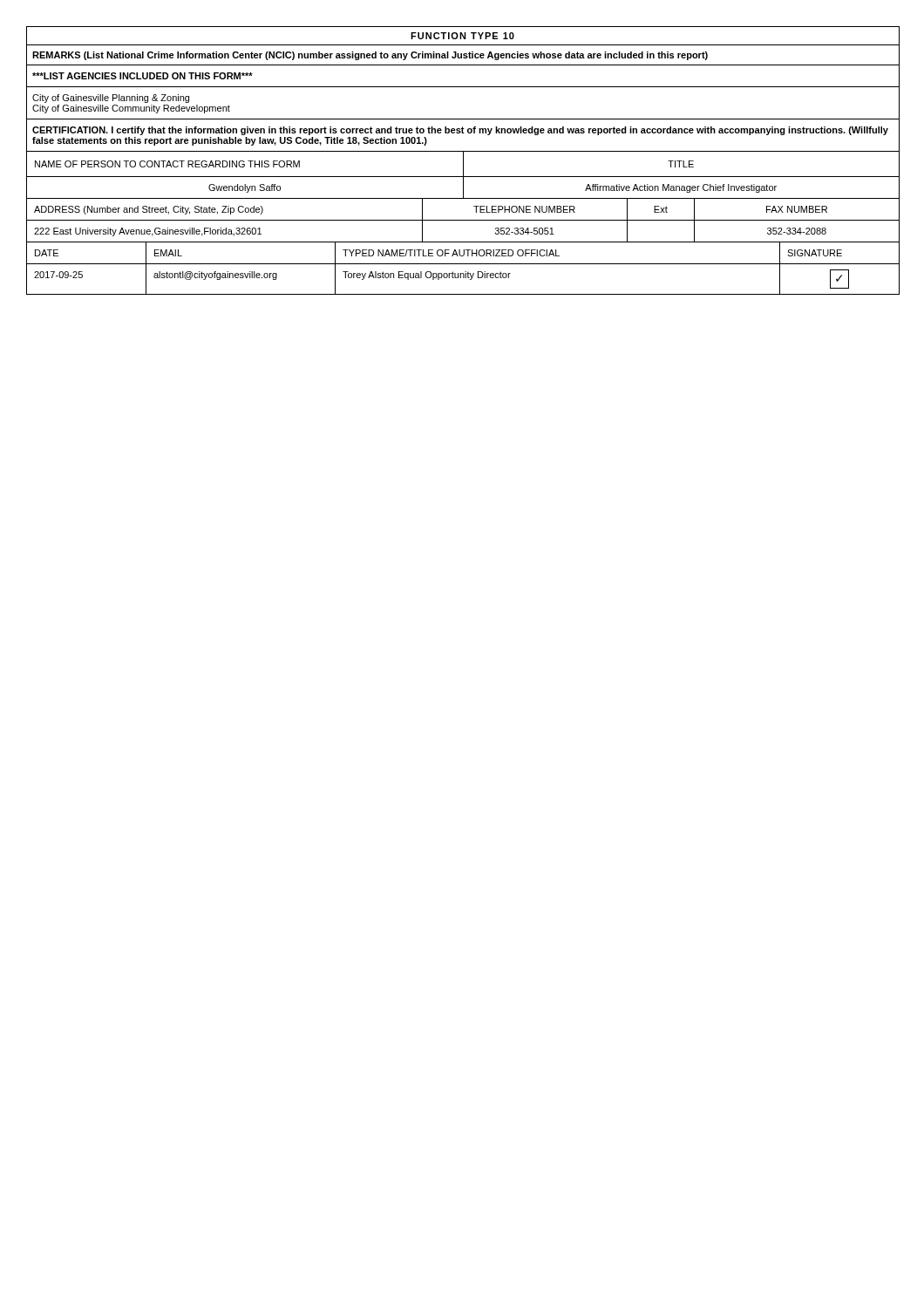Click on the table containing "DATE EMAIL TYPED NAME/TITLE OF"

[463, 268]
